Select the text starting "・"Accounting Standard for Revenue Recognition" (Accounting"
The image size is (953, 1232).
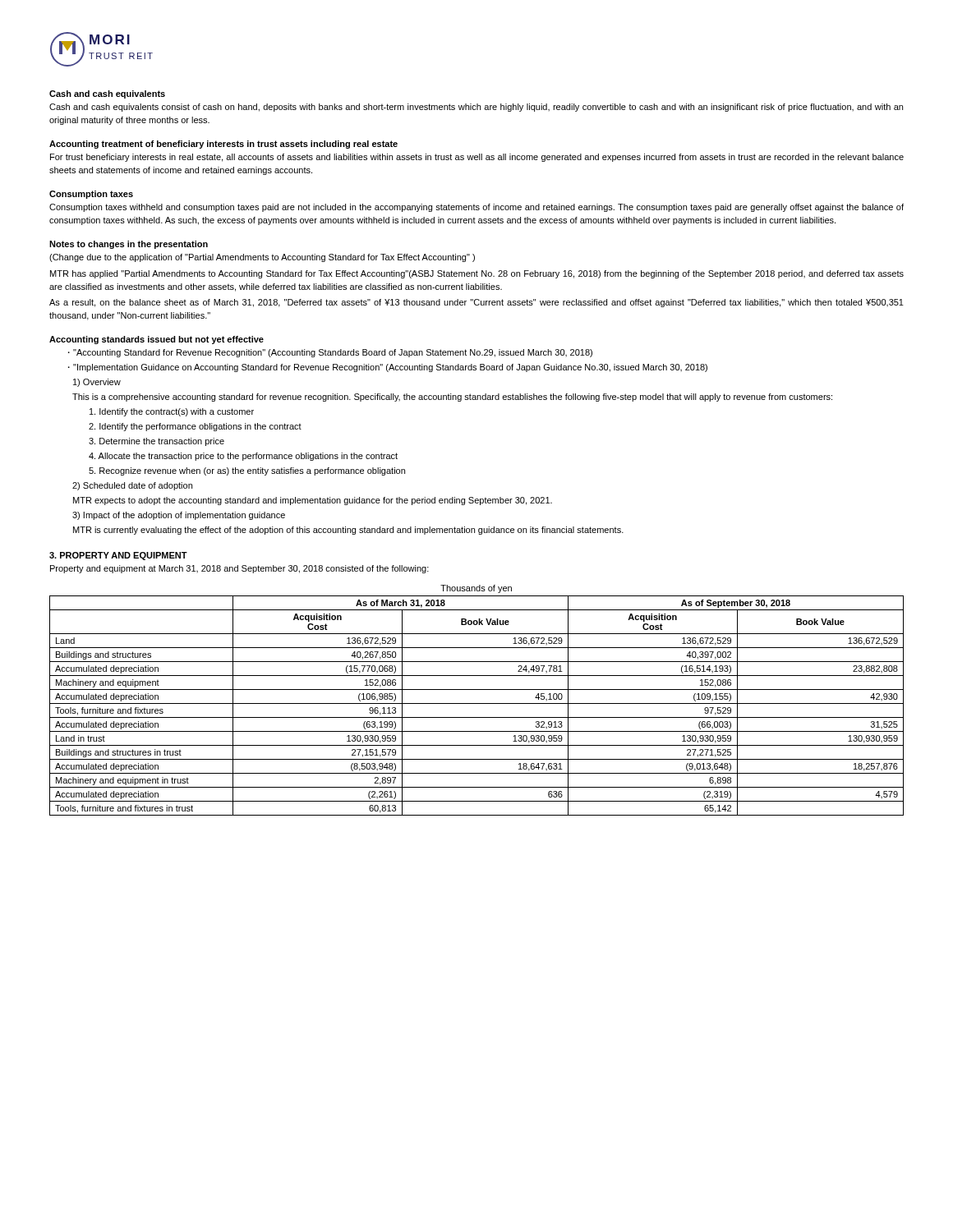[328, 353]
